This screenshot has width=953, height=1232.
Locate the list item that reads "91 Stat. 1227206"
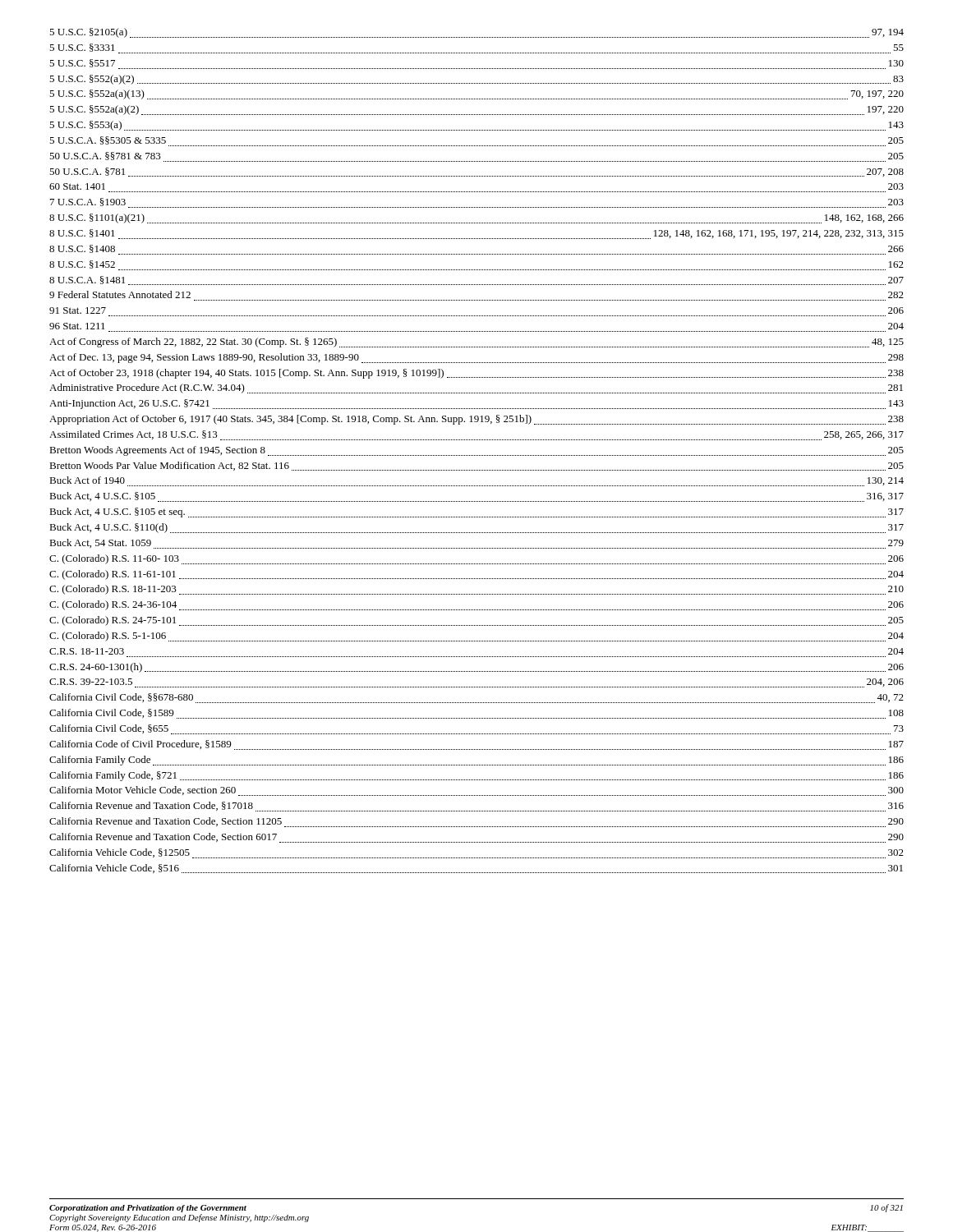tap(476, 311)
